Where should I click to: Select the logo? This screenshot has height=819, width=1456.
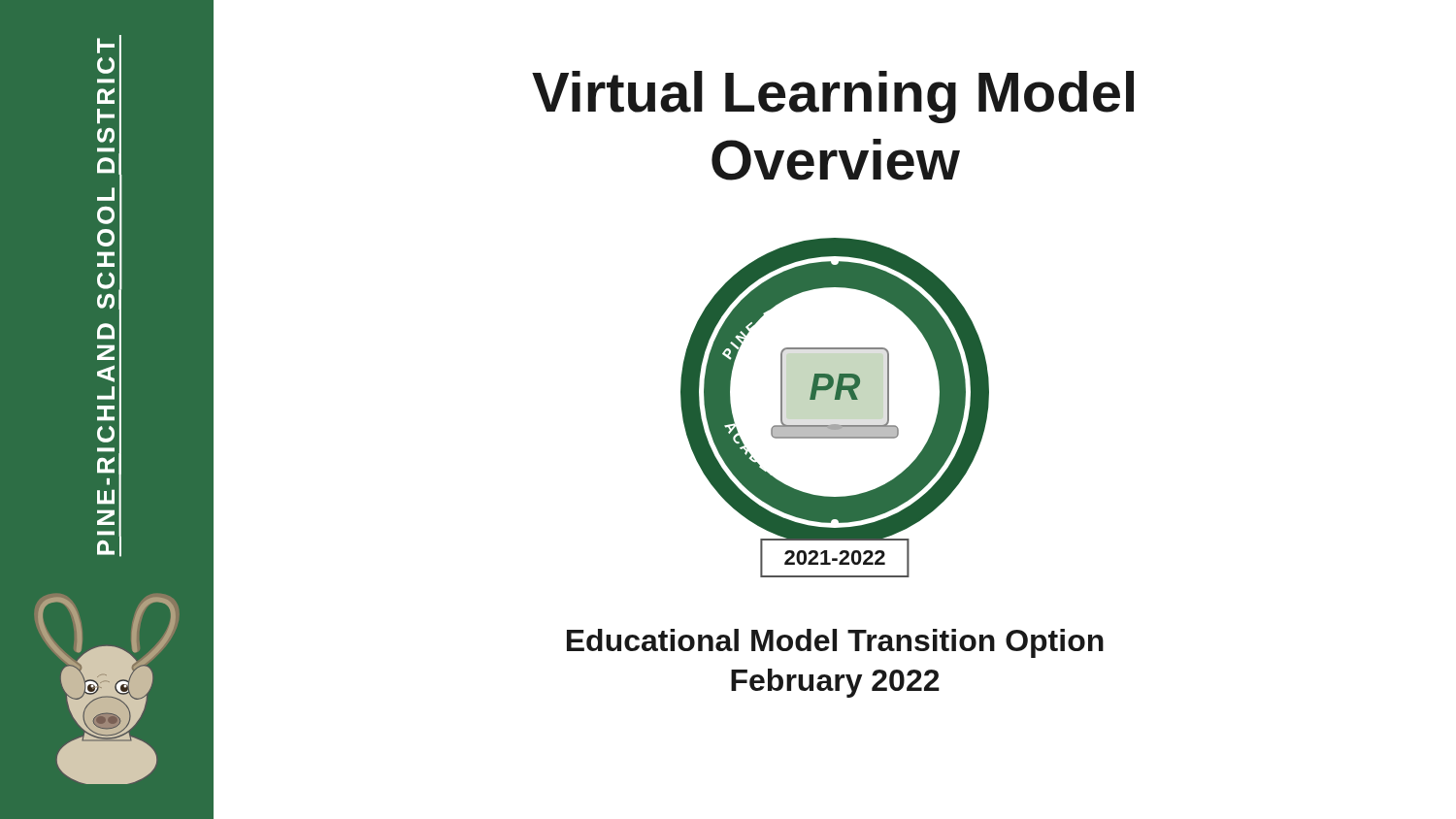click(835, 409)
